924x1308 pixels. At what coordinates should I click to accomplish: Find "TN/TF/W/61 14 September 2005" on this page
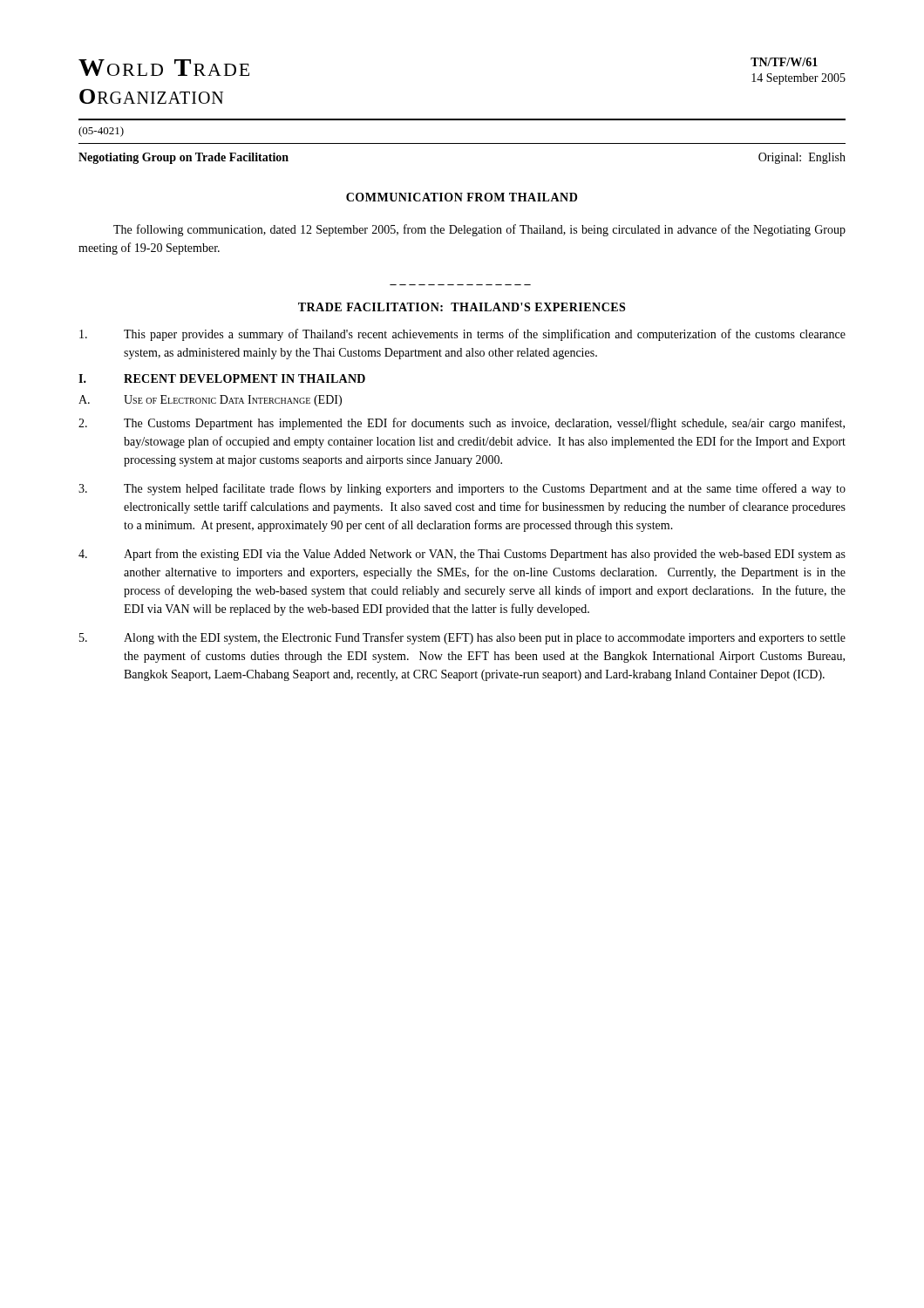point(798,71)
